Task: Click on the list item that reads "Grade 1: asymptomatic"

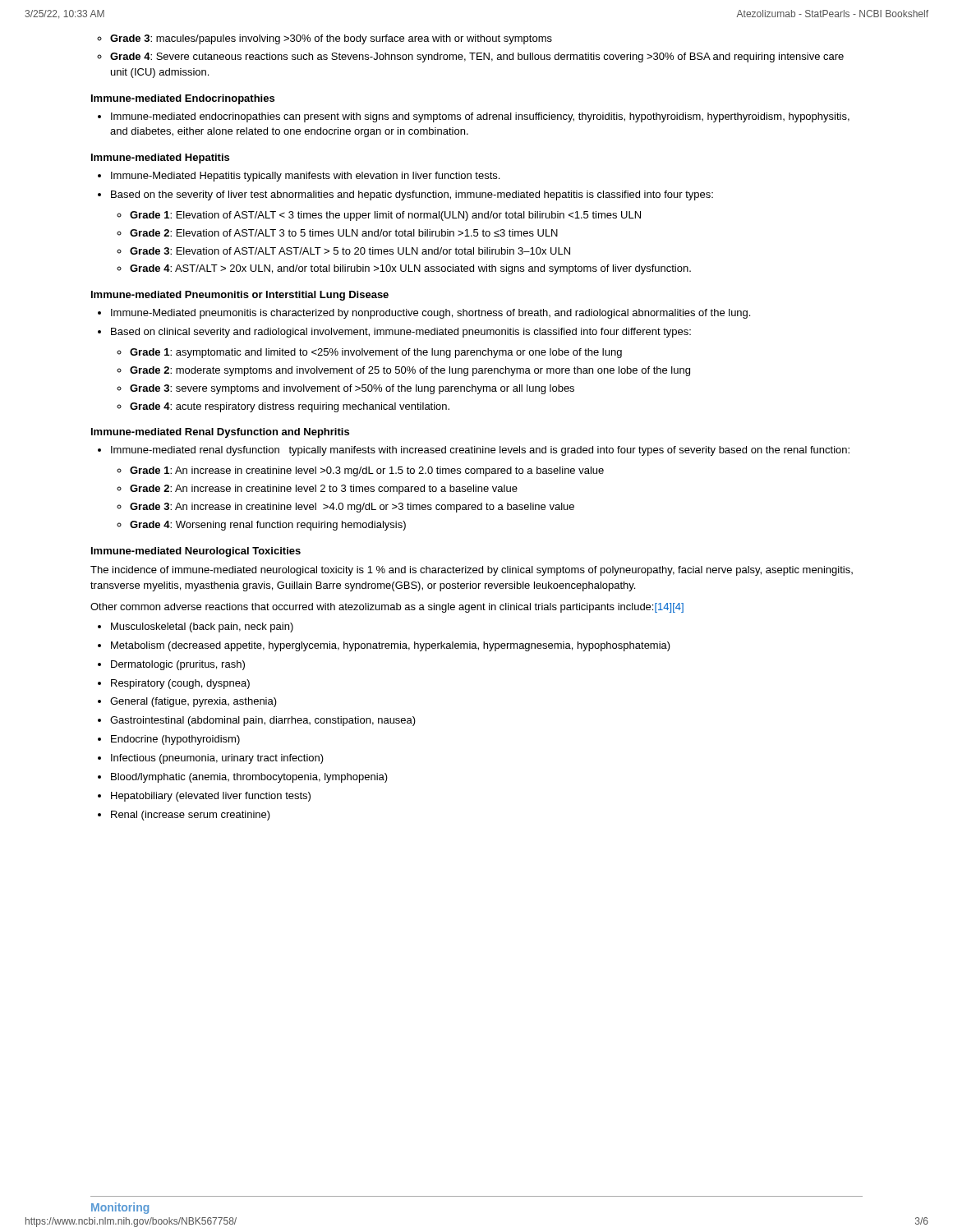Action: point(496,353)
